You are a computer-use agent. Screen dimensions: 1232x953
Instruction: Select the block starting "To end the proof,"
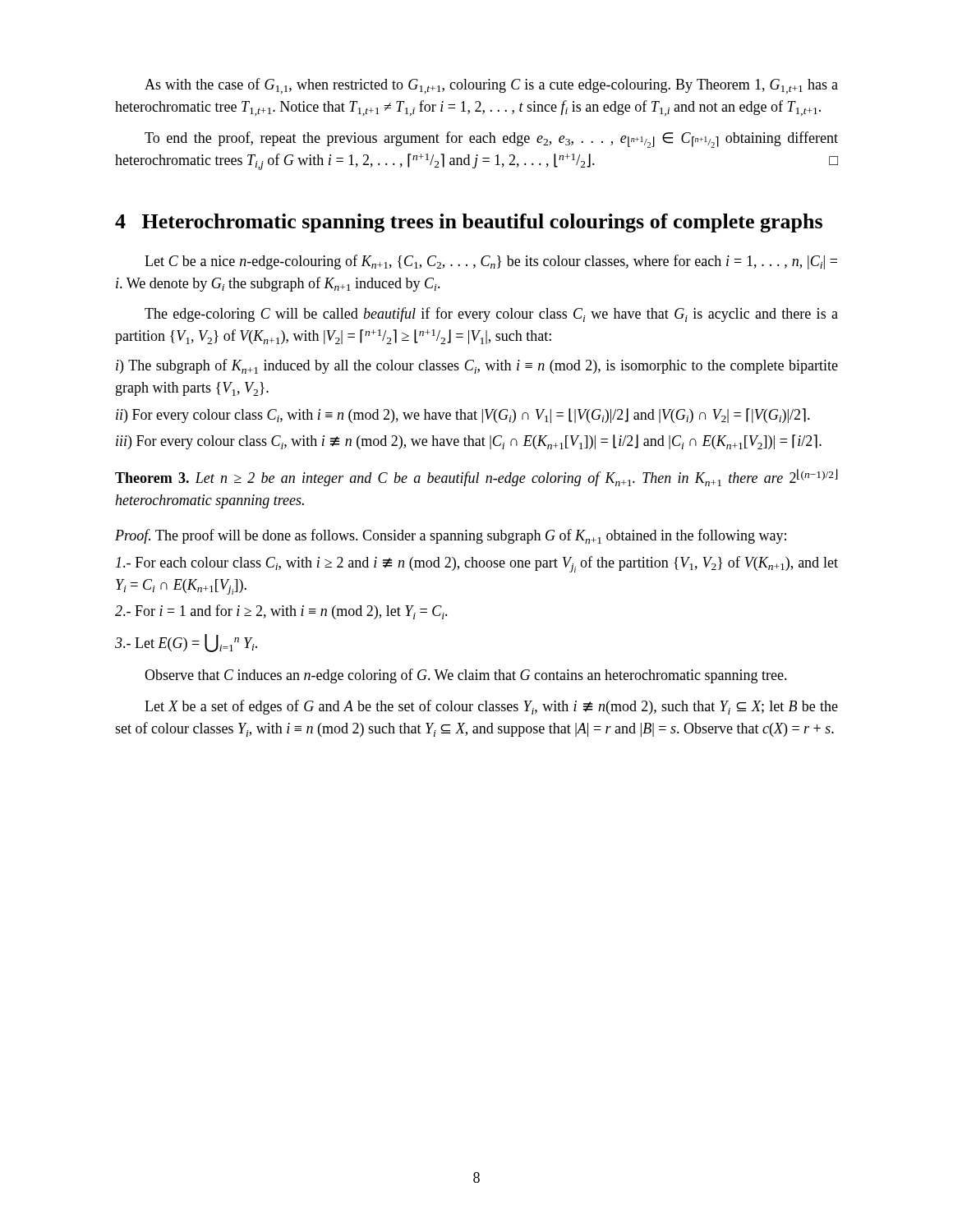click(x=476, y=149)
